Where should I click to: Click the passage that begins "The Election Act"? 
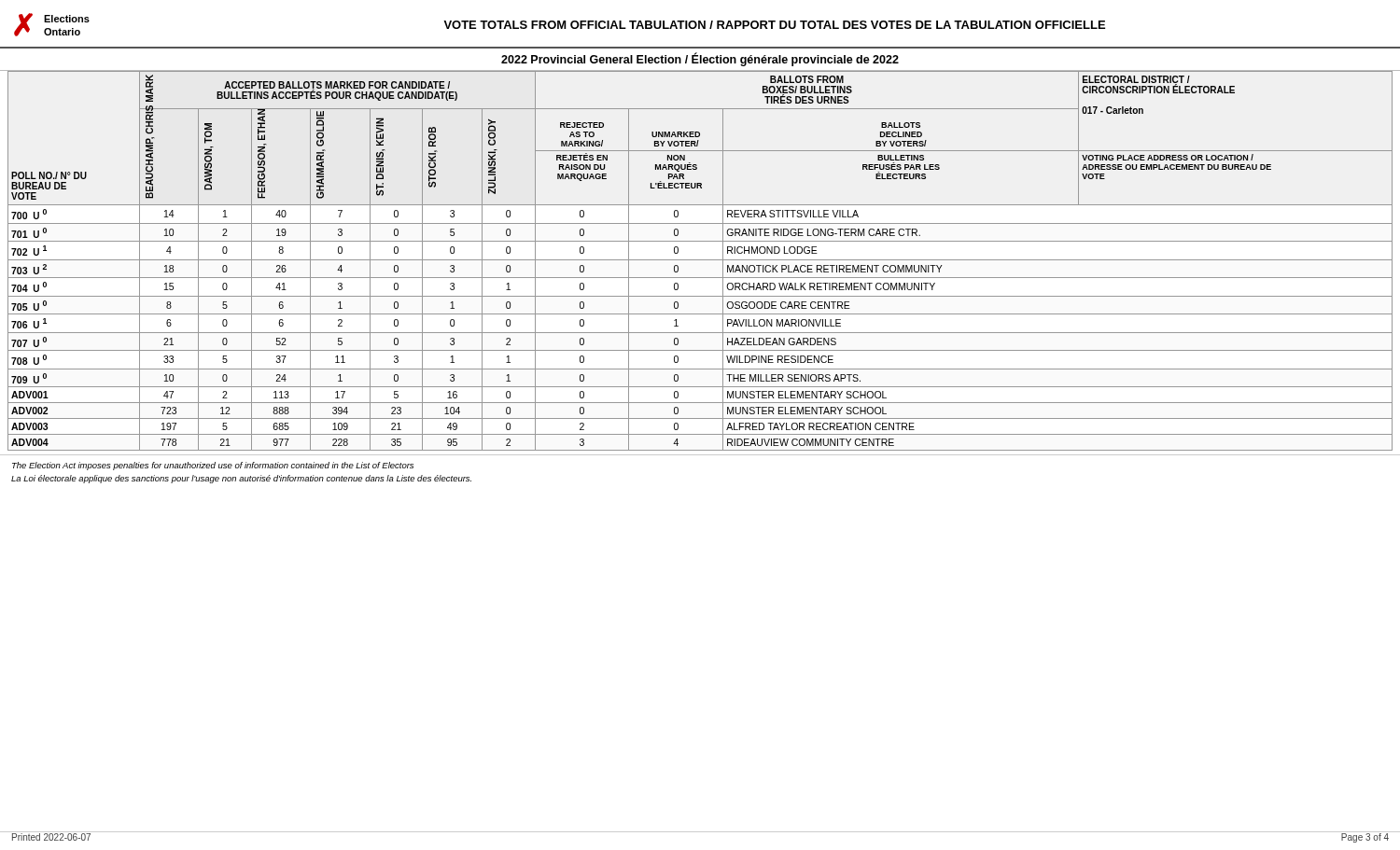click(213, 465)
